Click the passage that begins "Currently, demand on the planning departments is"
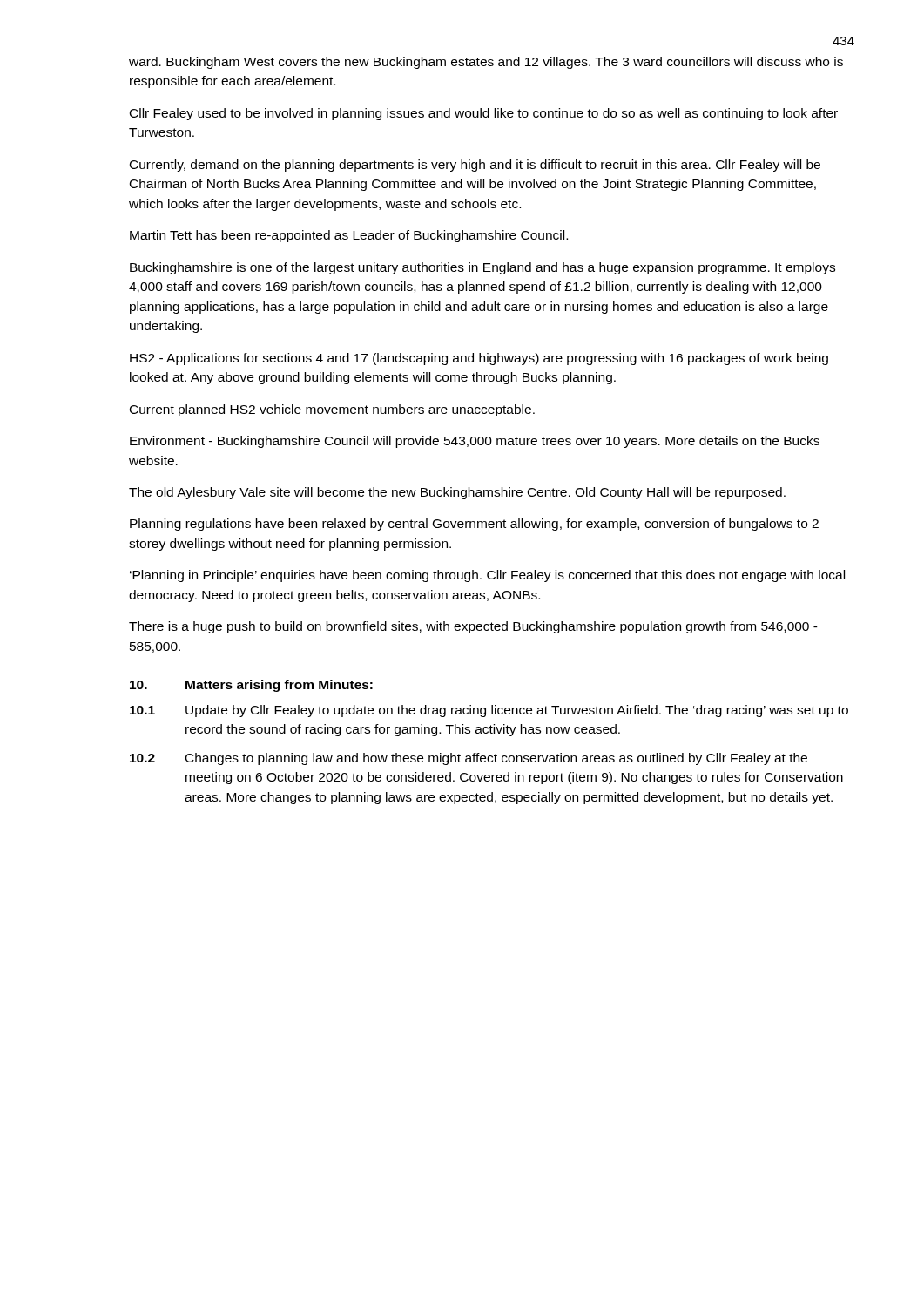The image size is (924, 1307). click(475, 184)
